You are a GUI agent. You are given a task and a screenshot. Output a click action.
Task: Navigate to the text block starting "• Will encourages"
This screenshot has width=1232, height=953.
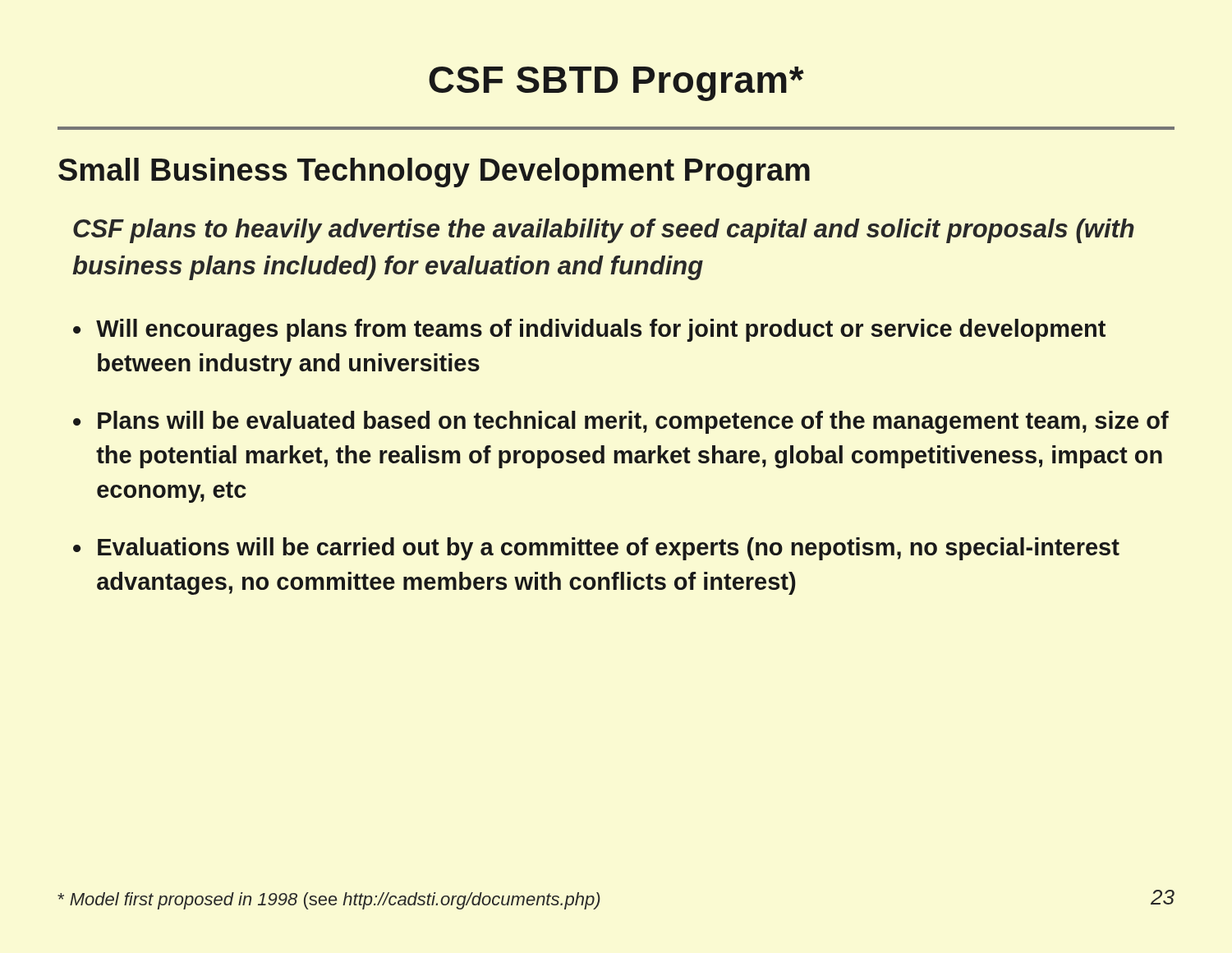tap(623, 346)
